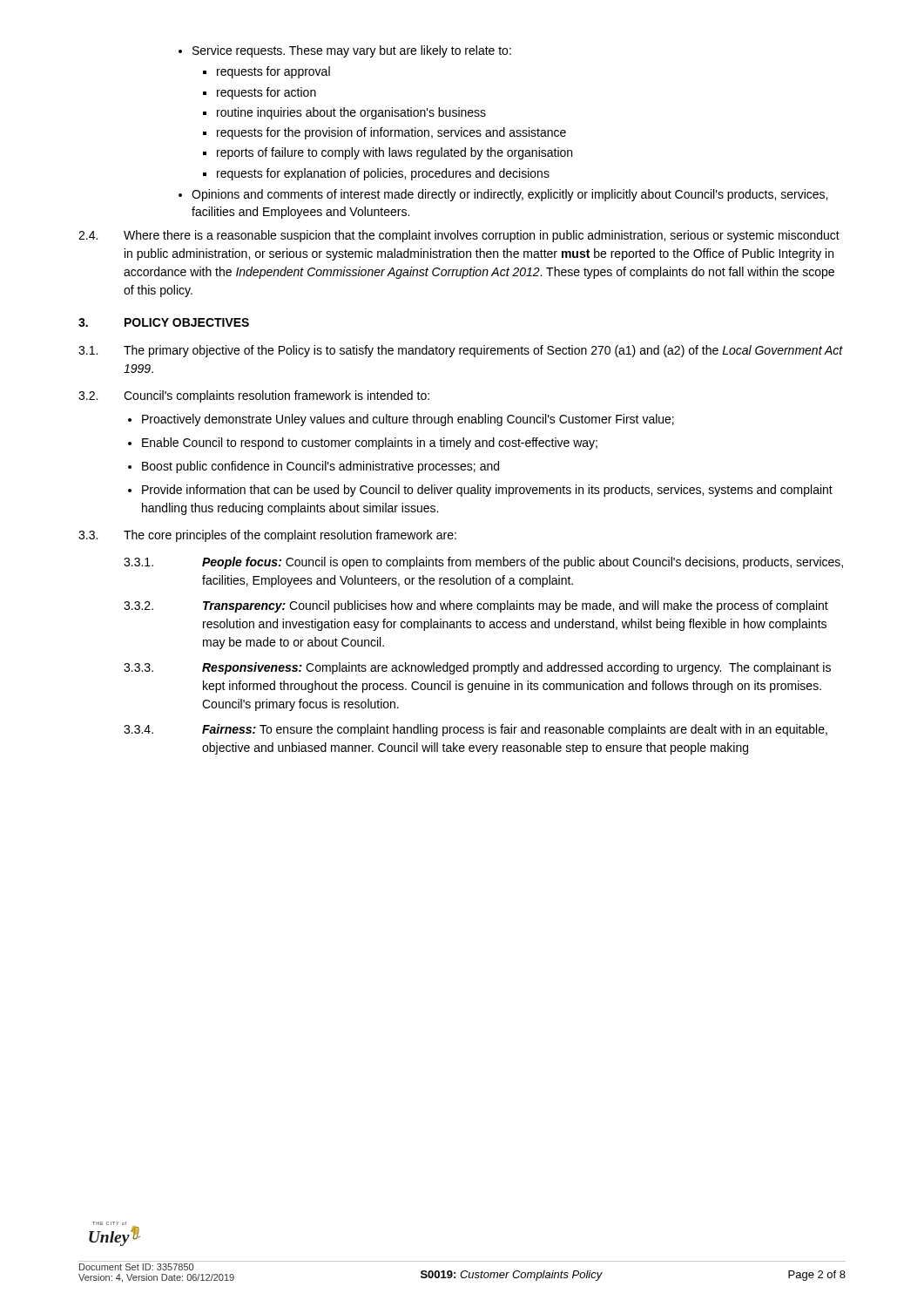
Task: Select the list item containing "requests for explanation of policies, procedures and"
Action: pyautogui.click(x=383, y=173)
